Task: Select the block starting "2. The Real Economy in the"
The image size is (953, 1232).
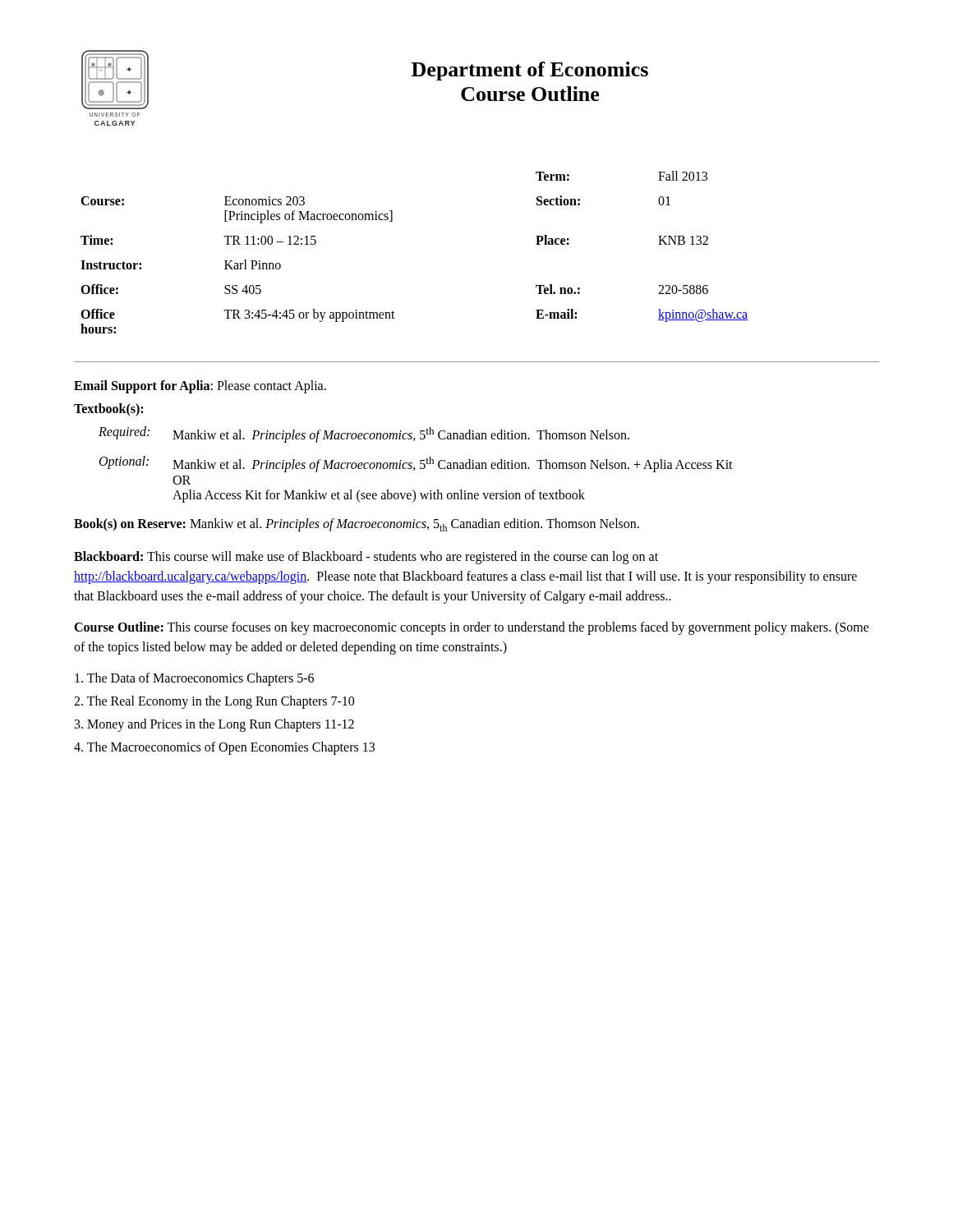Action: 214,701
